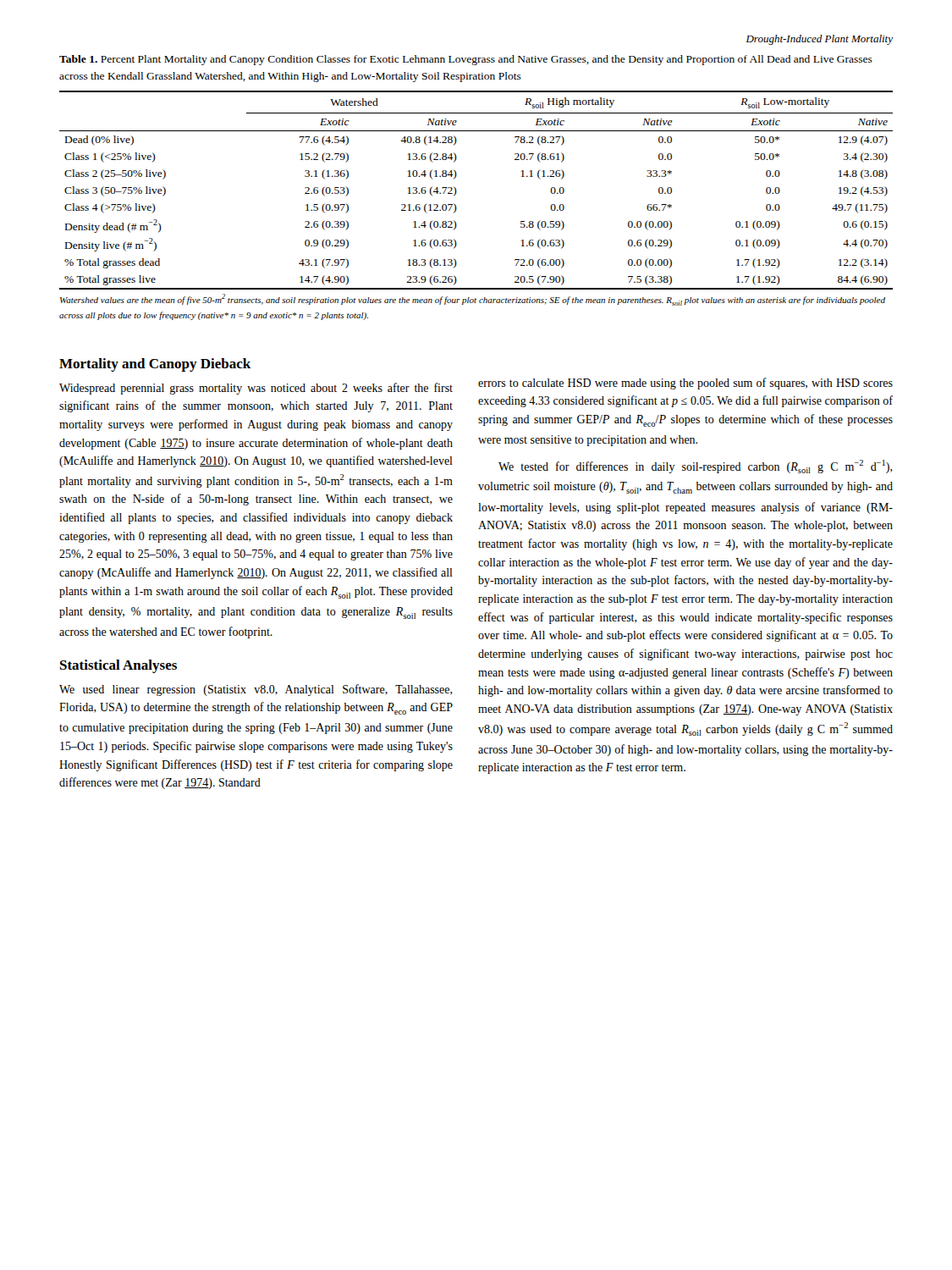The image size is (952, 1270).
Task: Where is the section header that starts "Mortality and Canopy"?
Action: click(155, 363)
